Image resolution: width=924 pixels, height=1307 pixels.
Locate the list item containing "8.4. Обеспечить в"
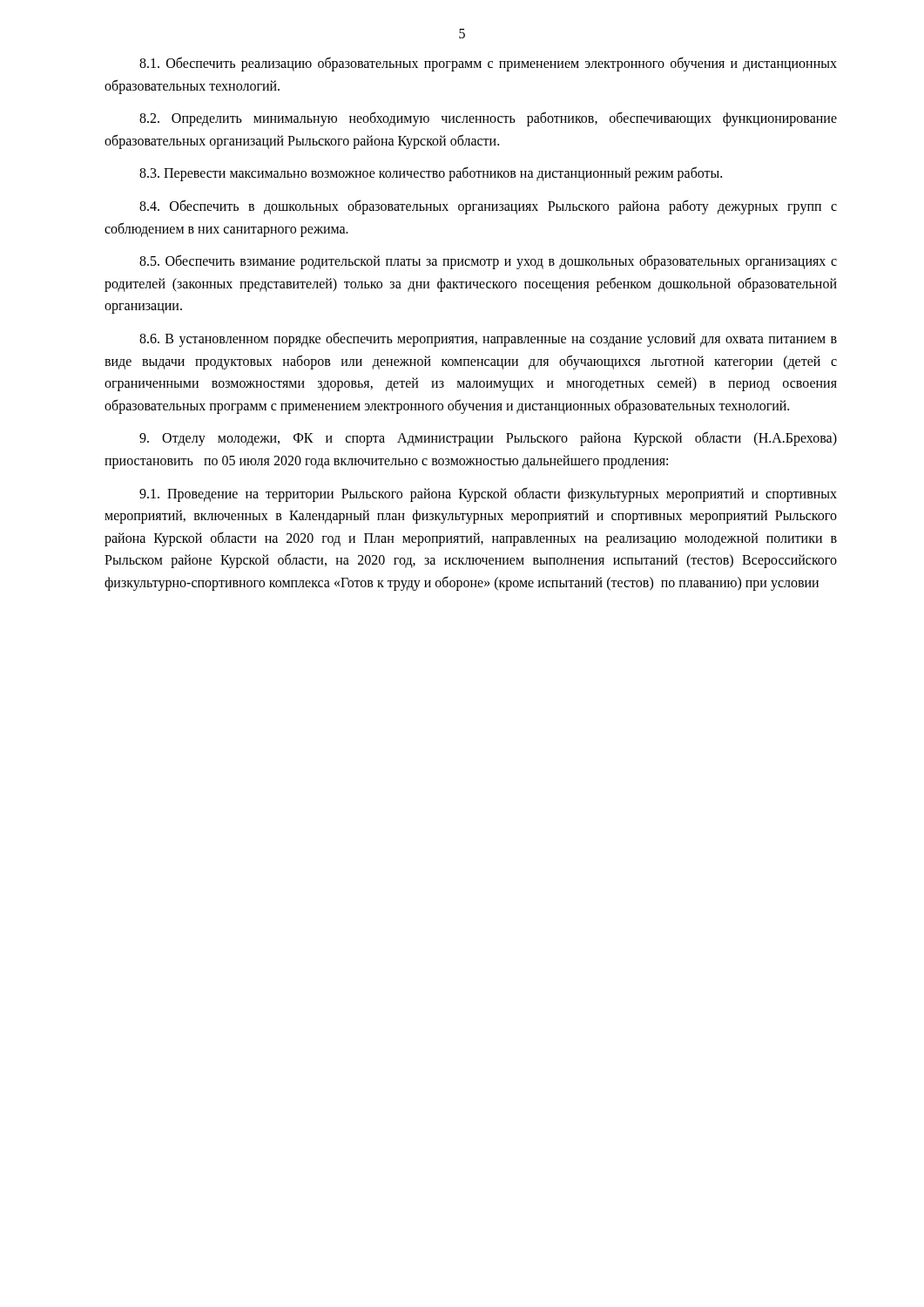471,217
